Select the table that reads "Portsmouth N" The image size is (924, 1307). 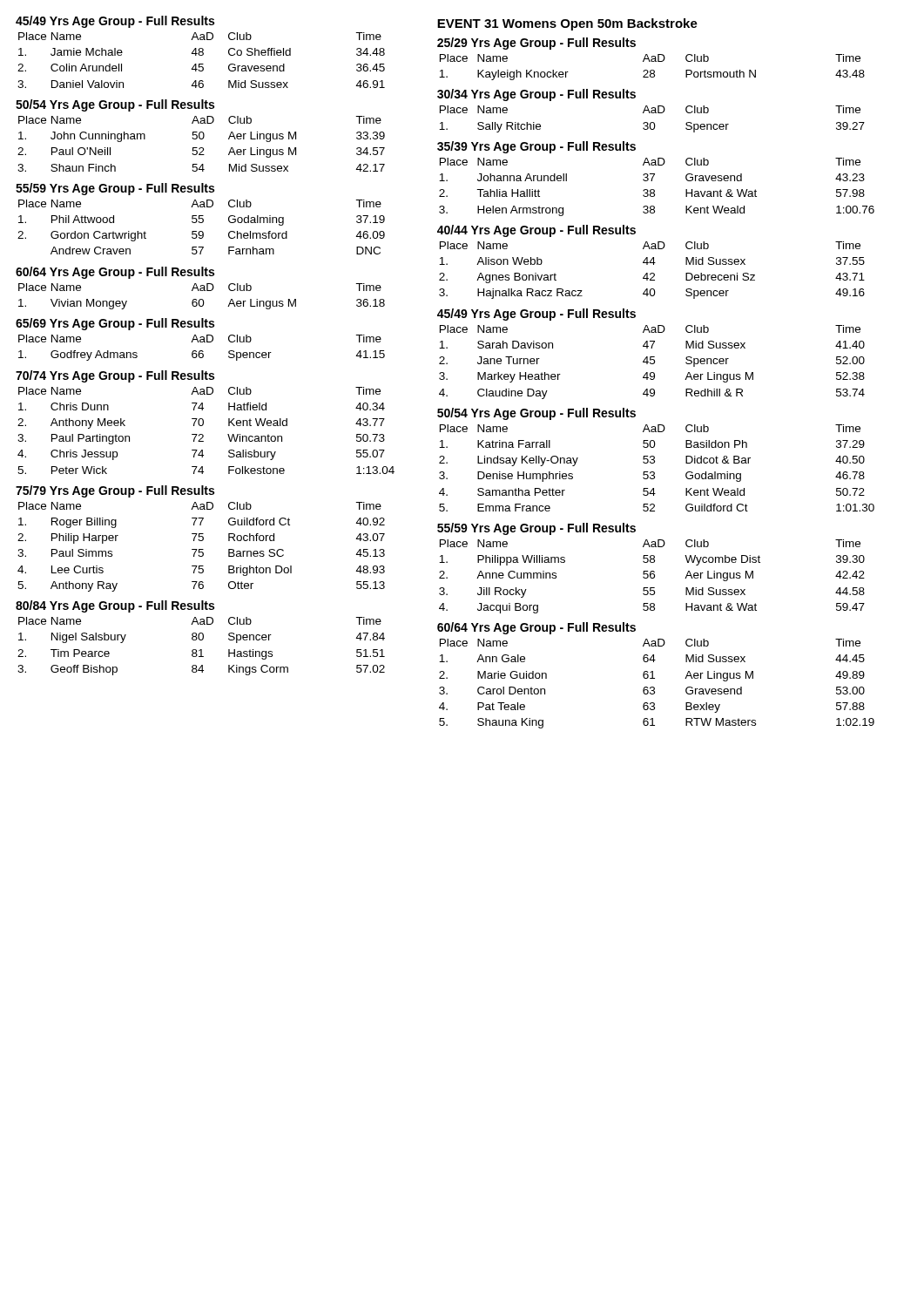pos(673,66)
